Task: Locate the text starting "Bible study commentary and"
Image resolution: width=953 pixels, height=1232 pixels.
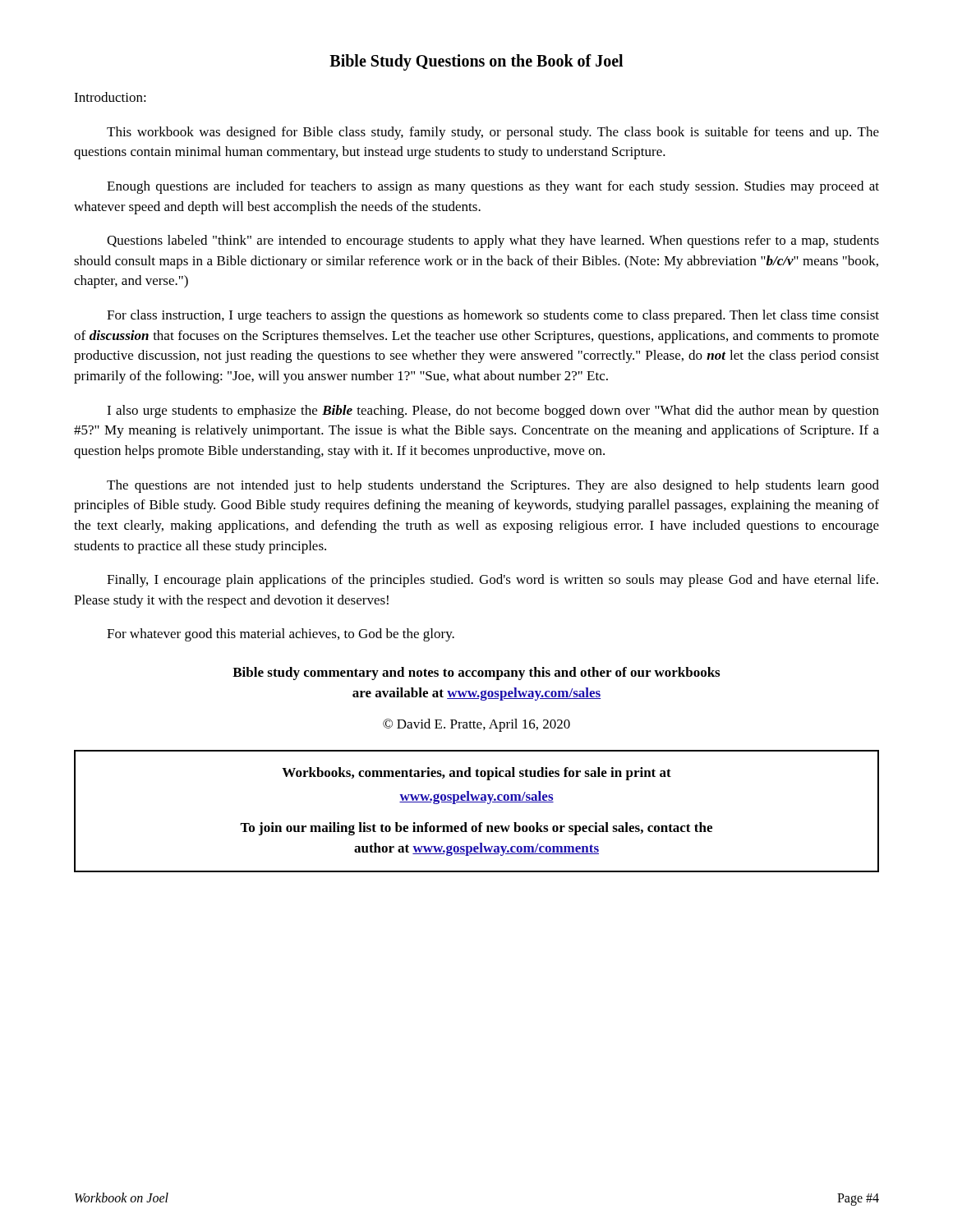Action: (x=476, y=682)
